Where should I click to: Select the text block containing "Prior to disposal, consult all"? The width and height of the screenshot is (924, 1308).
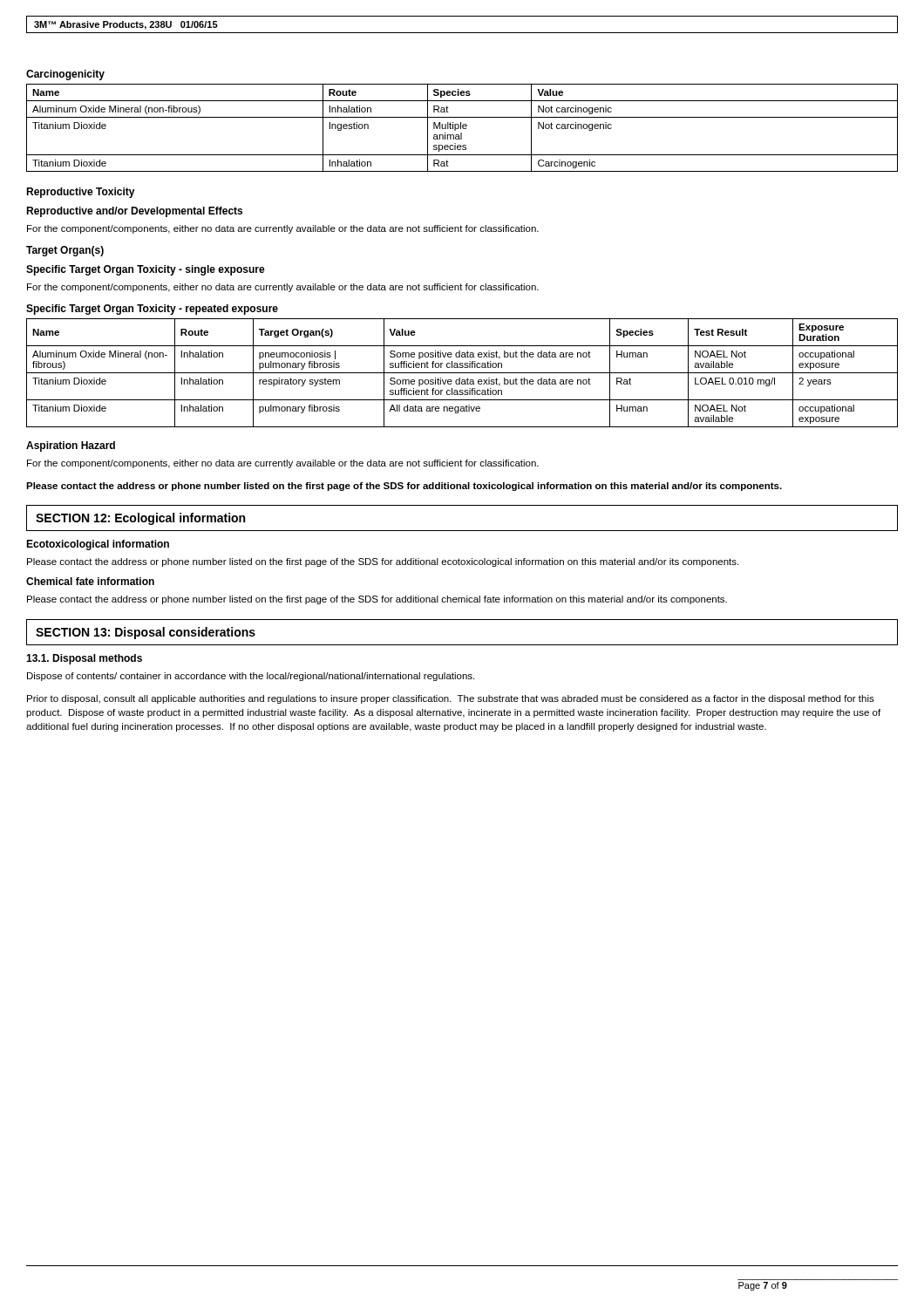point(453,712)
